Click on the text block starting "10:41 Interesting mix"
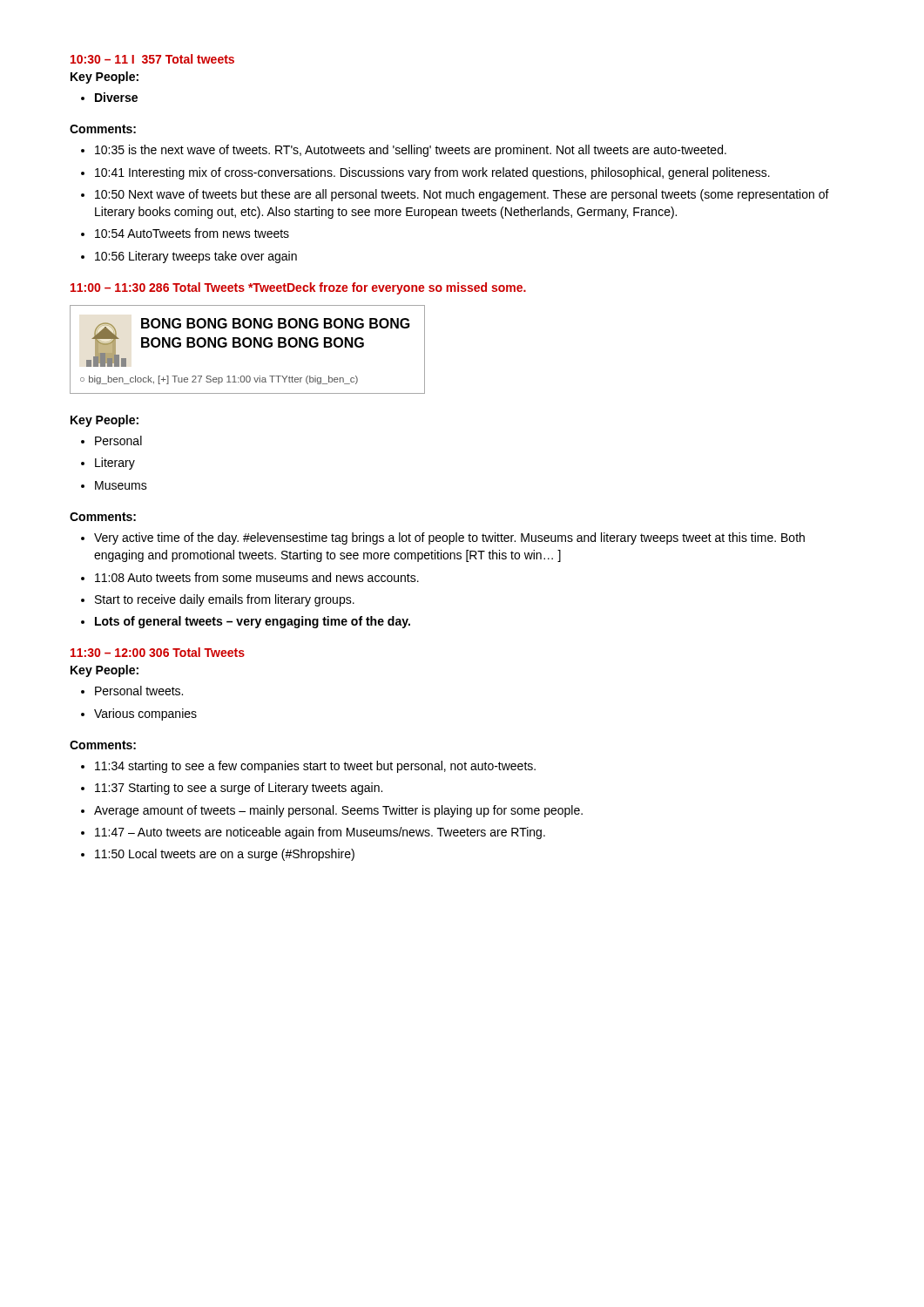 point(432,172)
